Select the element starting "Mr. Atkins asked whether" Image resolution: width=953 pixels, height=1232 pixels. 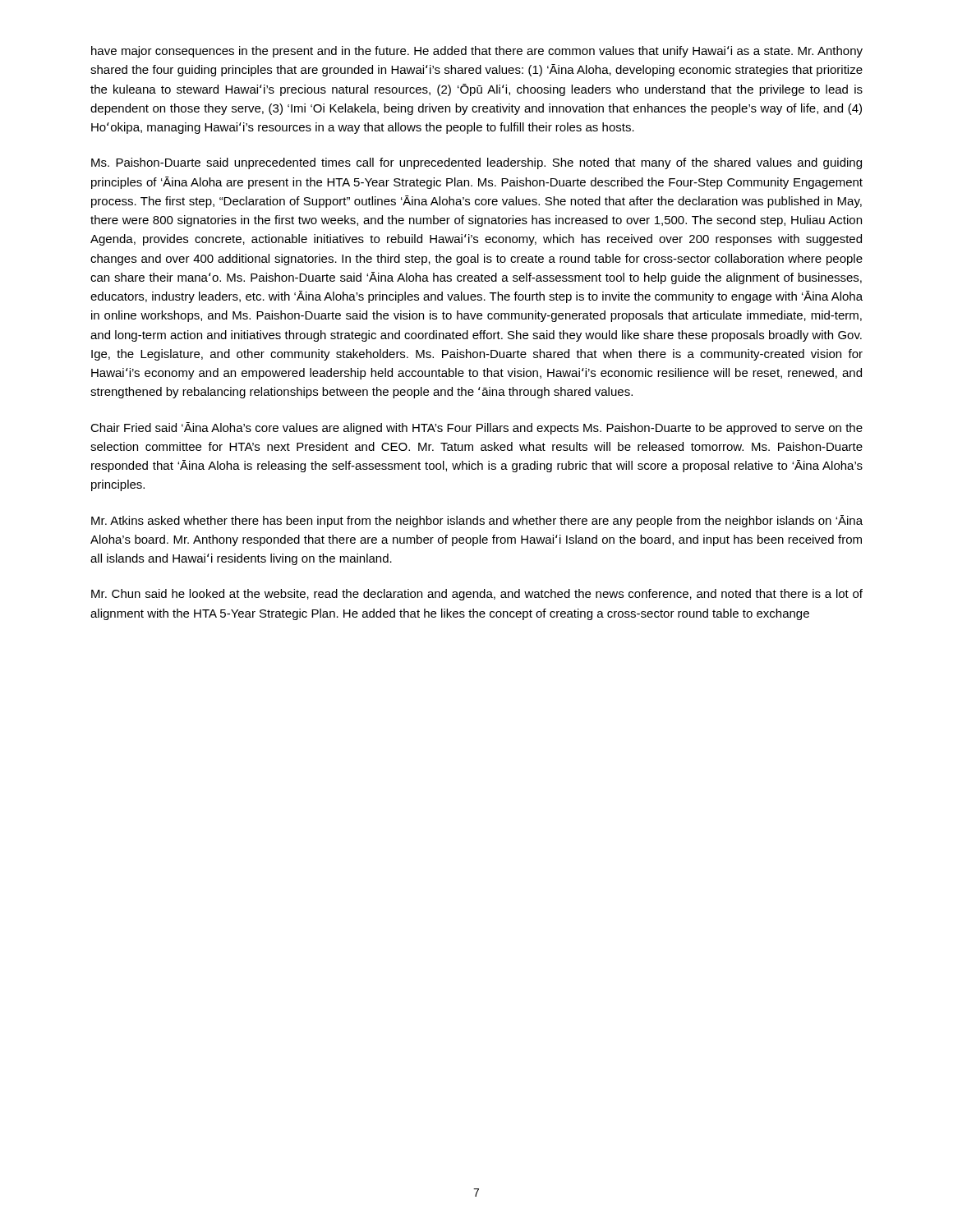[476, 539]
